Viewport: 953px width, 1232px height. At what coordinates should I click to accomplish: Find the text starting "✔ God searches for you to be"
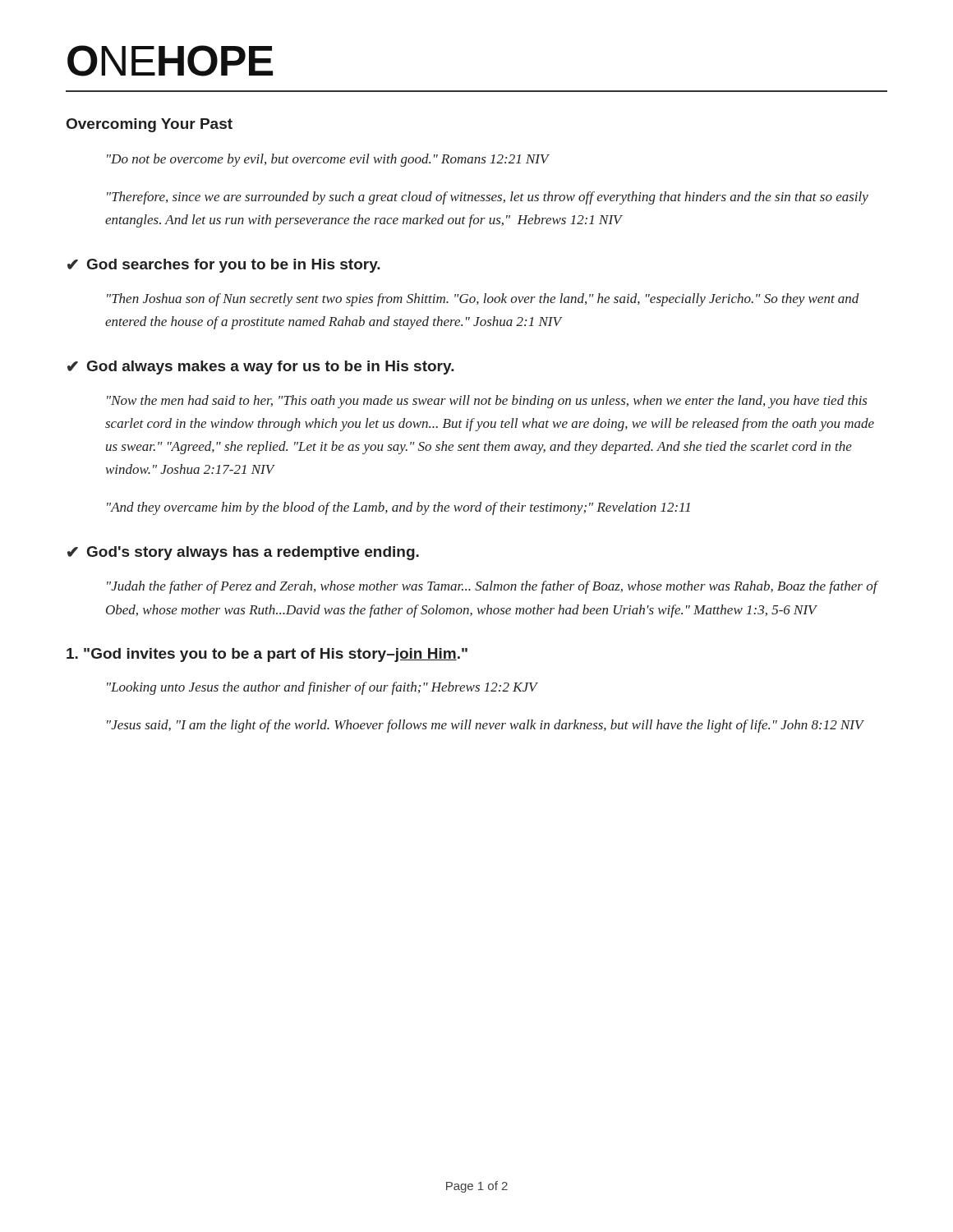pyautogui.click(x=224, y=266)
